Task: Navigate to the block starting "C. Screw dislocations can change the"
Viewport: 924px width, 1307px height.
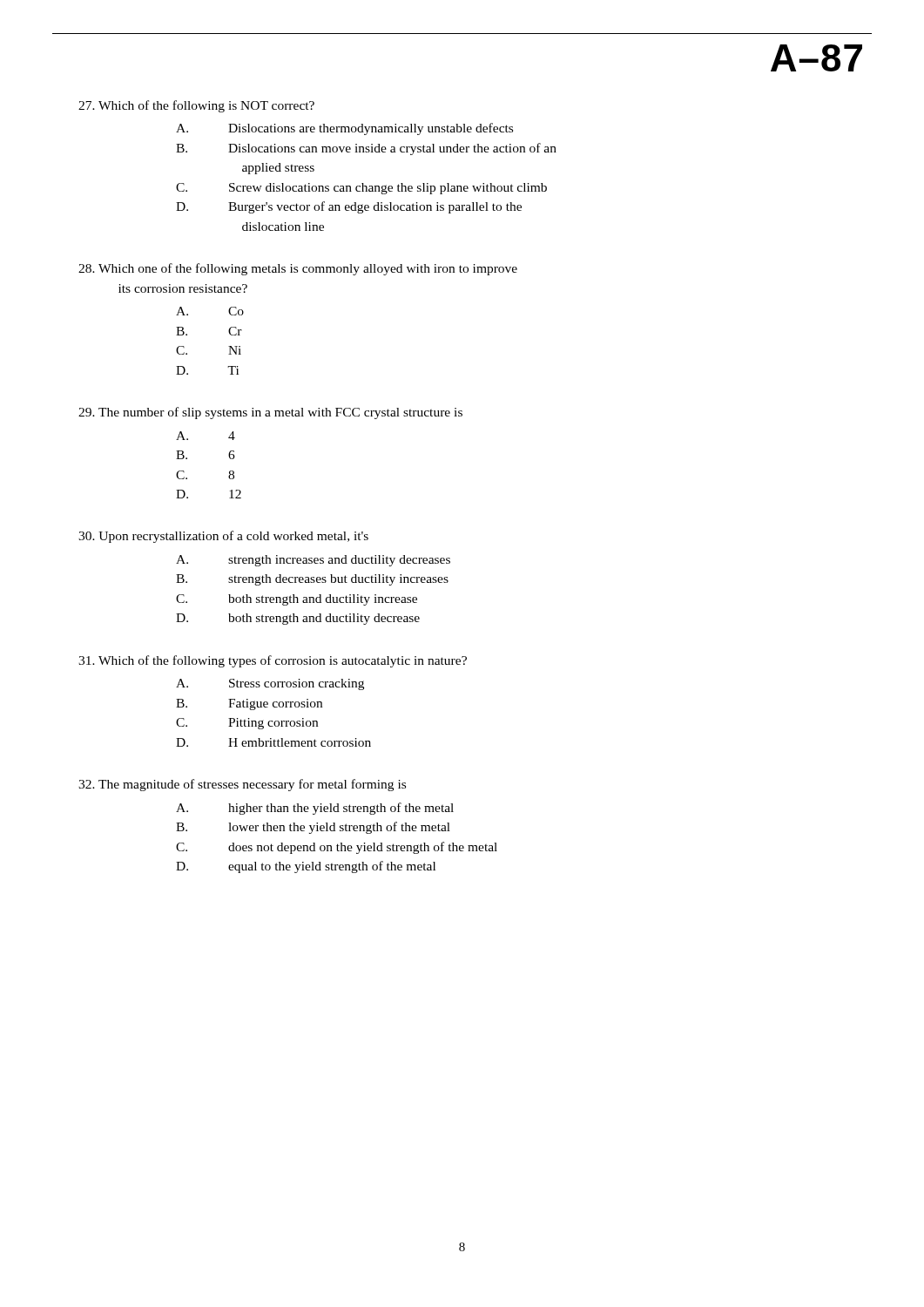Action: 374,187
